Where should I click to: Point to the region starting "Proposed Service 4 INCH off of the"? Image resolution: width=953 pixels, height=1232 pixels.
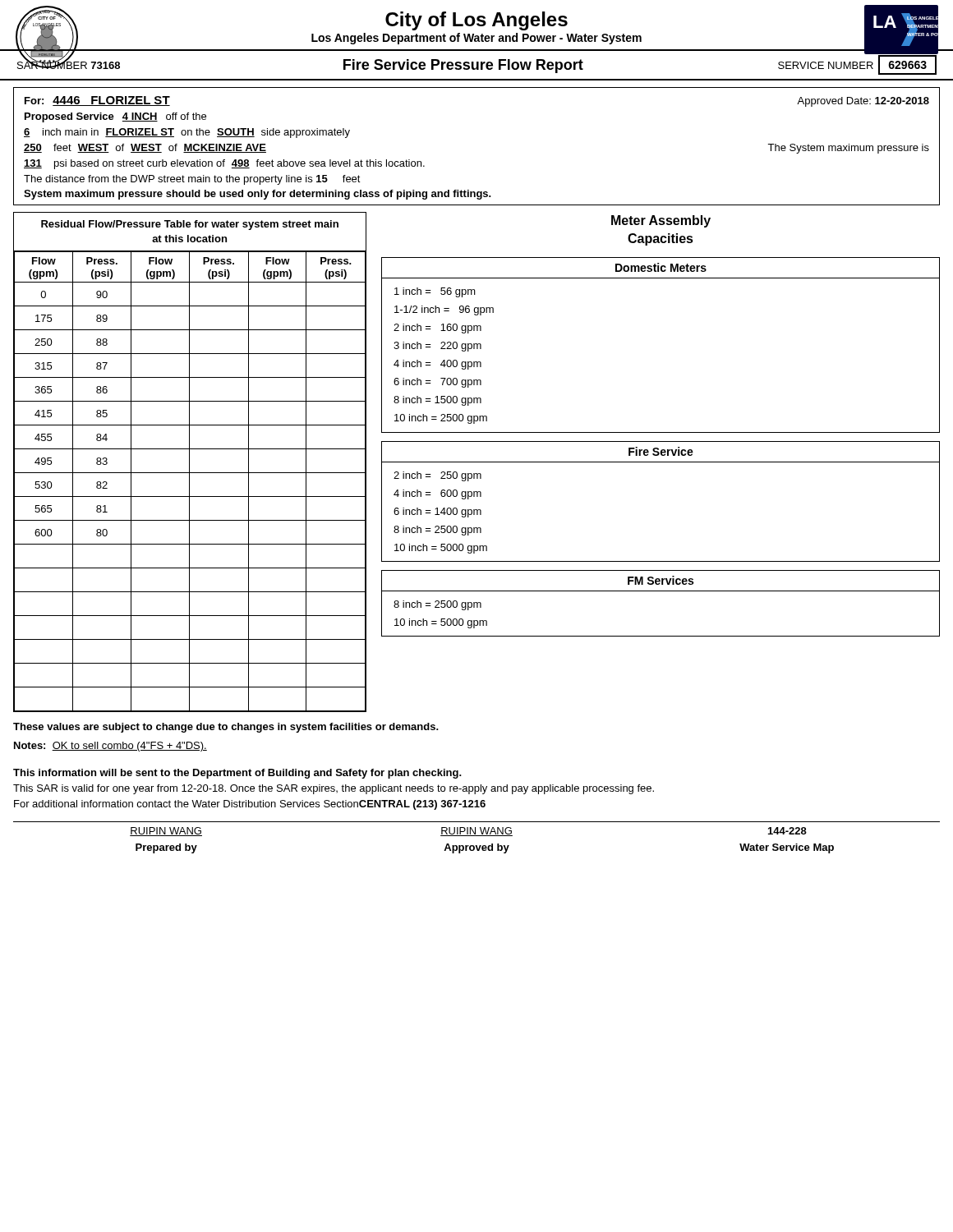click(x=115, y=116)
